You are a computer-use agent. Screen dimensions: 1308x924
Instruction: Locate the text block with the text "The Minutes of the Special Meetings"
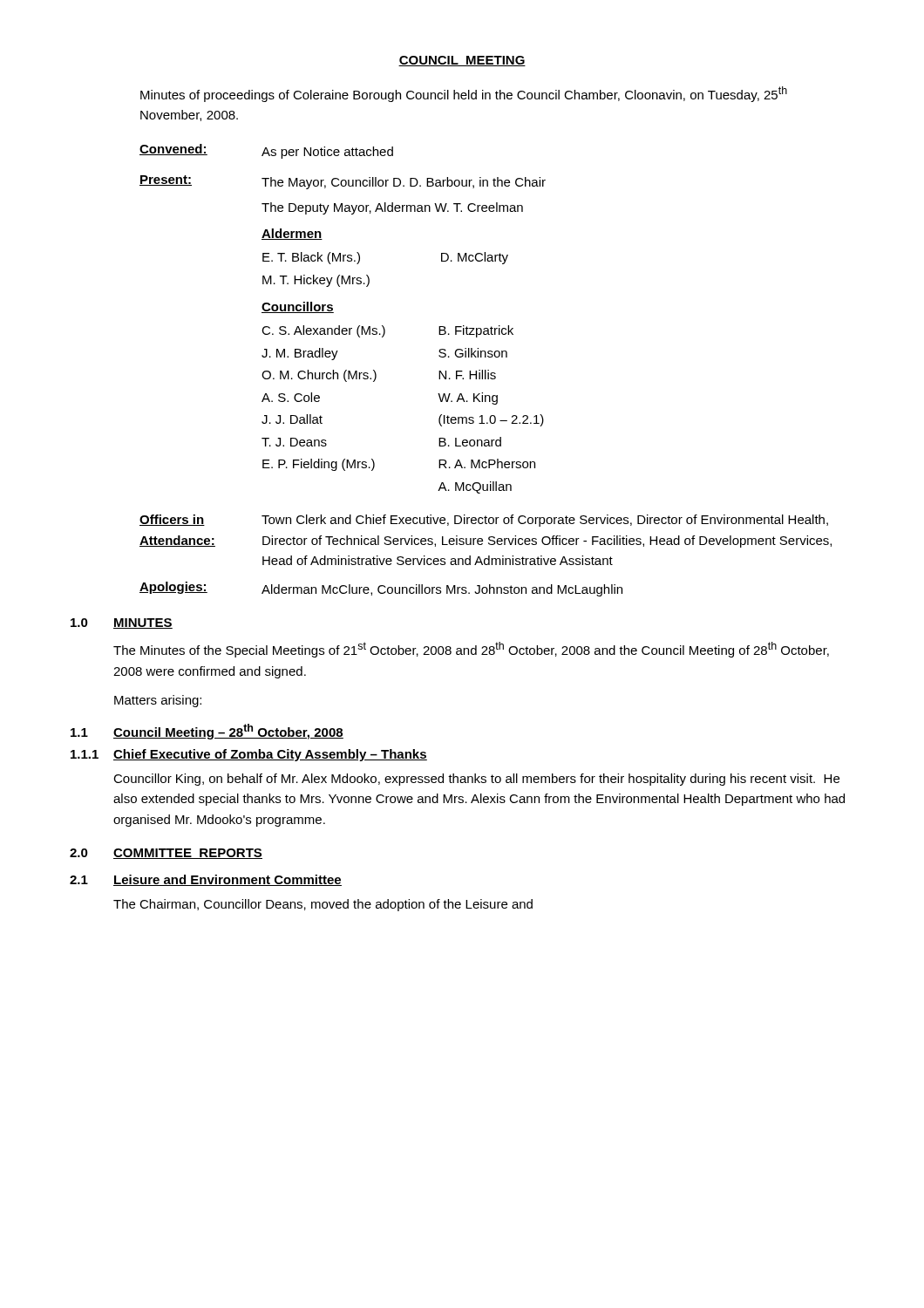(x=472, y=659)
